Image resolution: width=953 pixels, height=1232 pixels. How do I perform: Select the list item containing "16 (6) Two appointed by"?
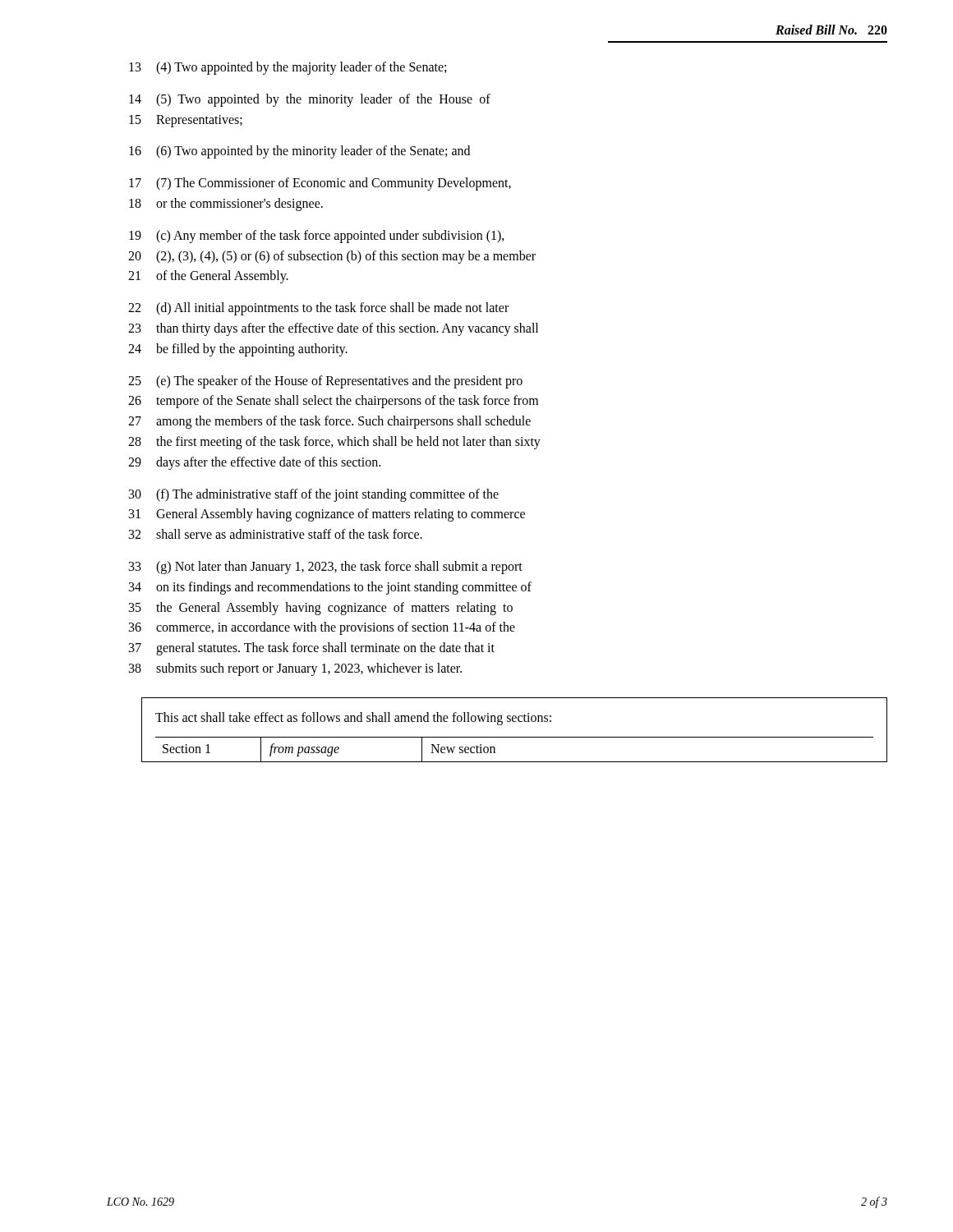299,152
